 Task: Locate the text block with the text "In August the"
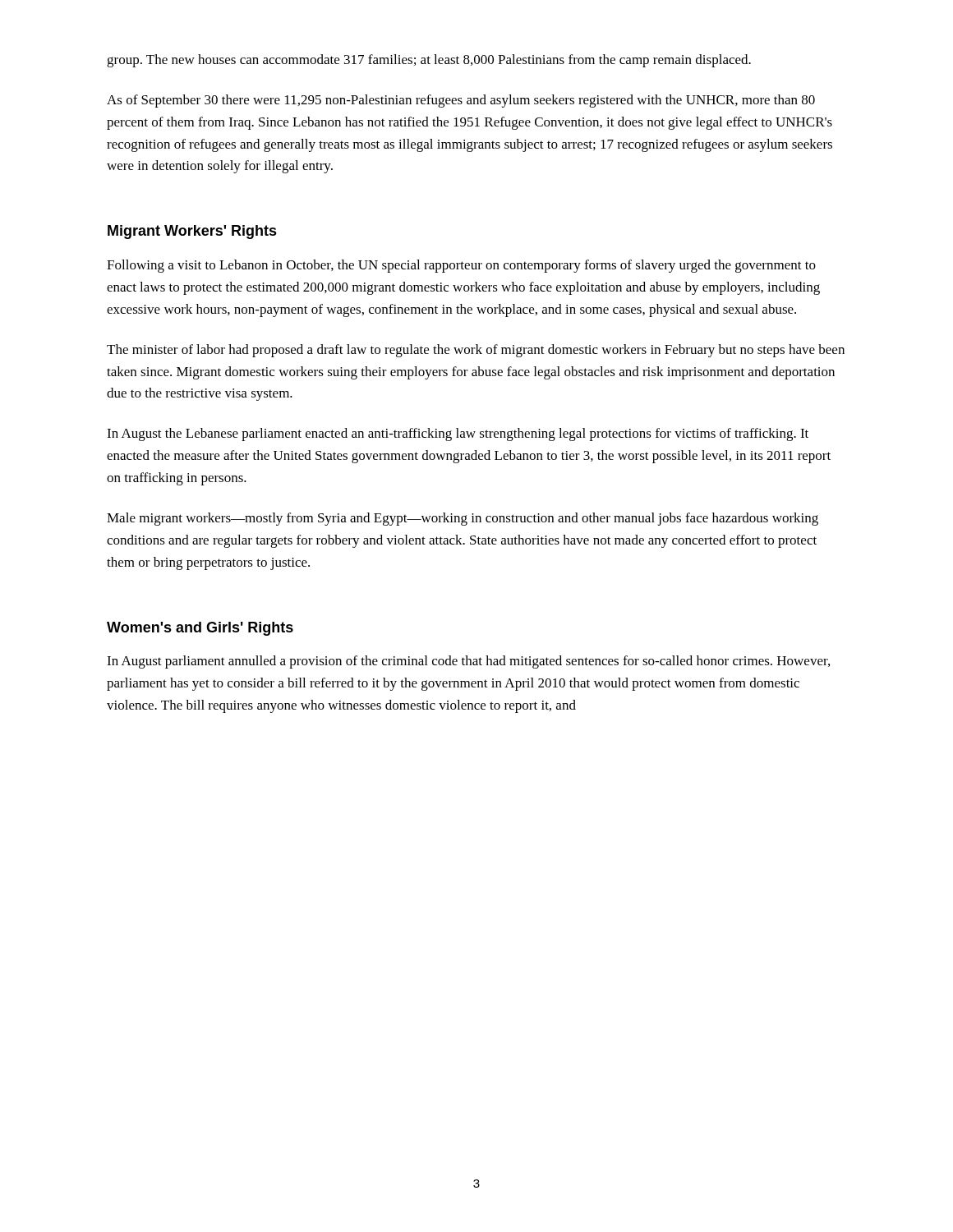click(469, 456)
